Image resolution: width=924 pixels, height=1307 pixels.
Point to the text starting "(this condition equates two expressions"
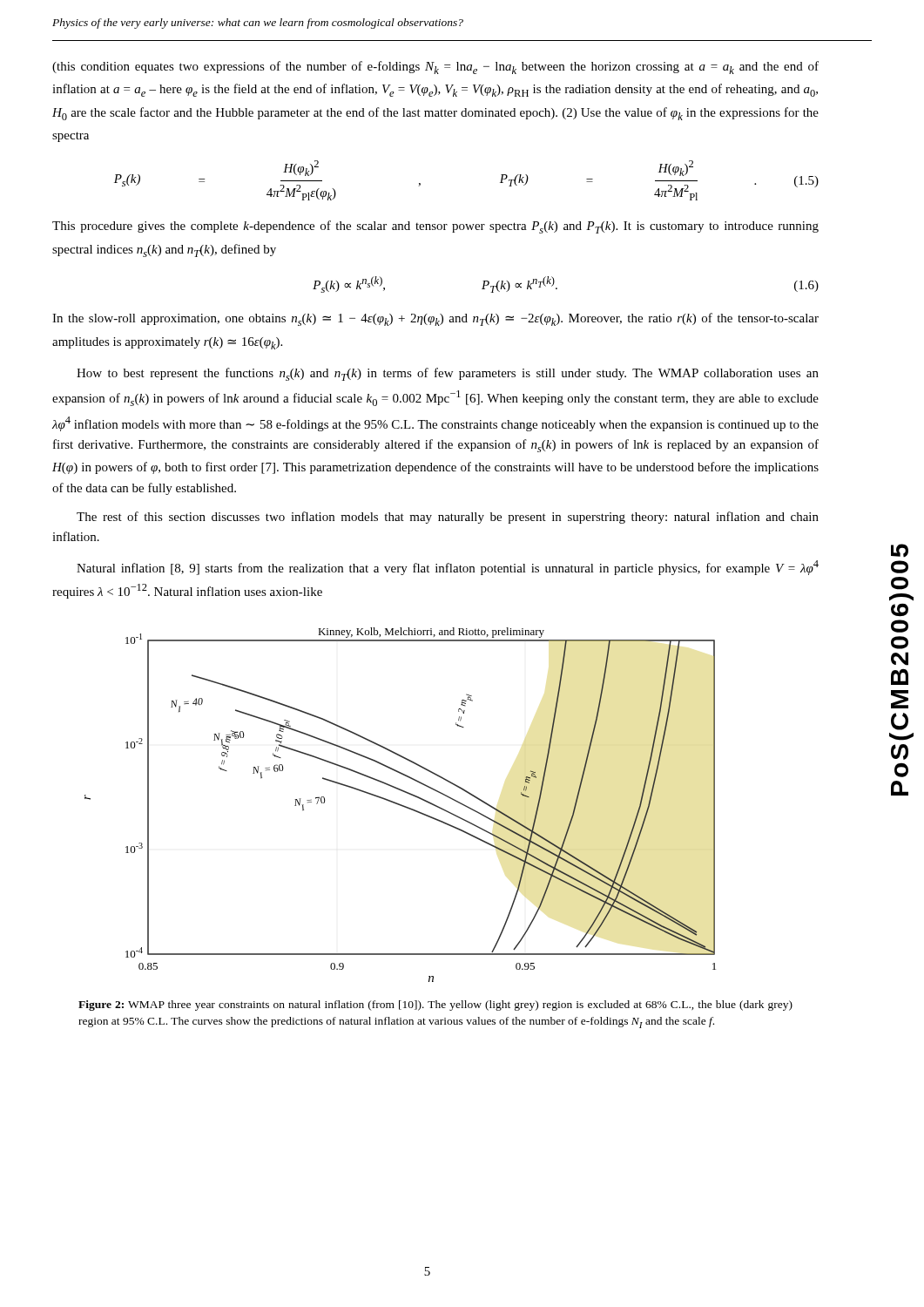pos(435,101)
